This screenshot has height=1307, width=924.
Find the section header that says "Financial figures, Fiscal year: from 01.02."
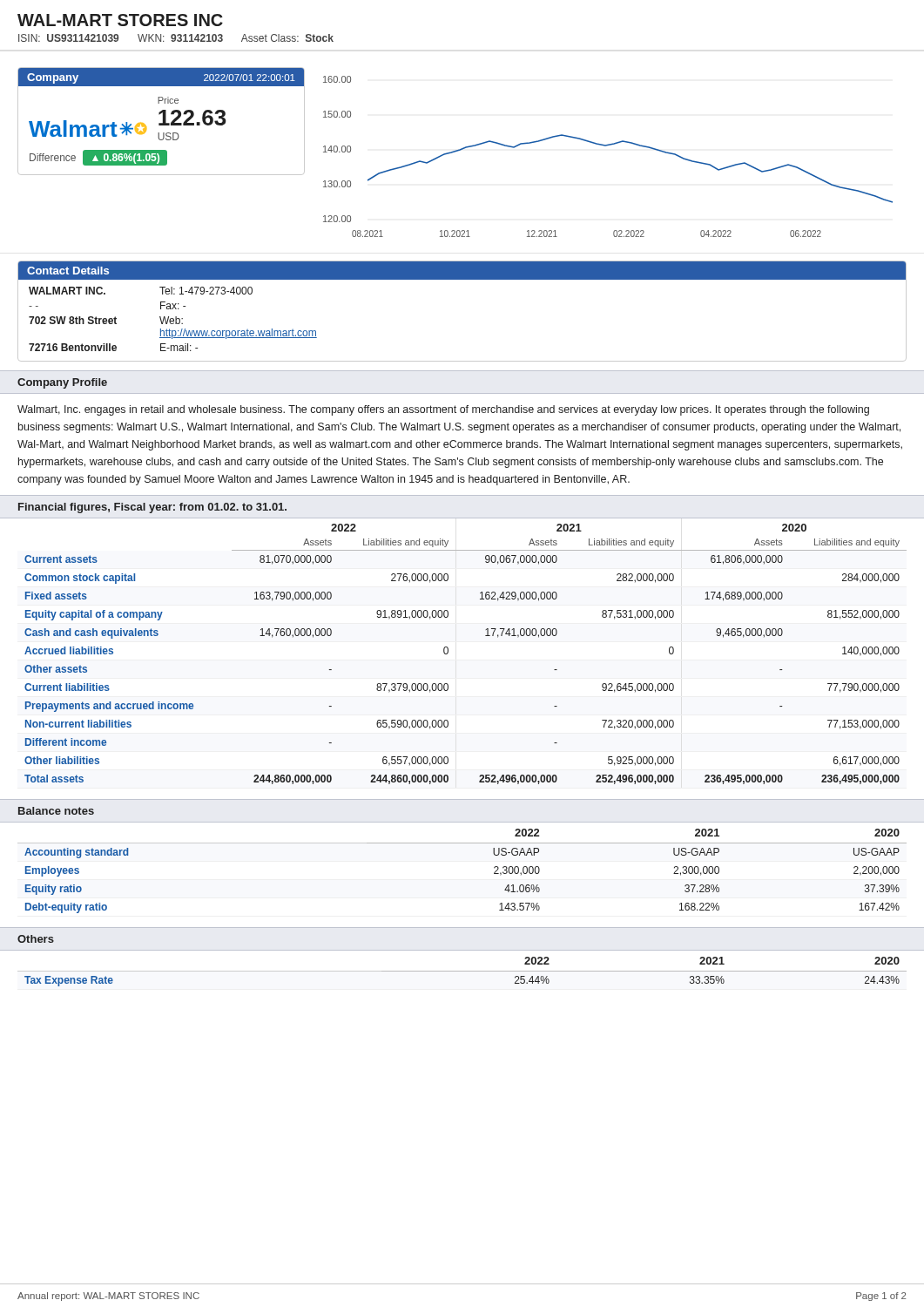tap(152, 507)
